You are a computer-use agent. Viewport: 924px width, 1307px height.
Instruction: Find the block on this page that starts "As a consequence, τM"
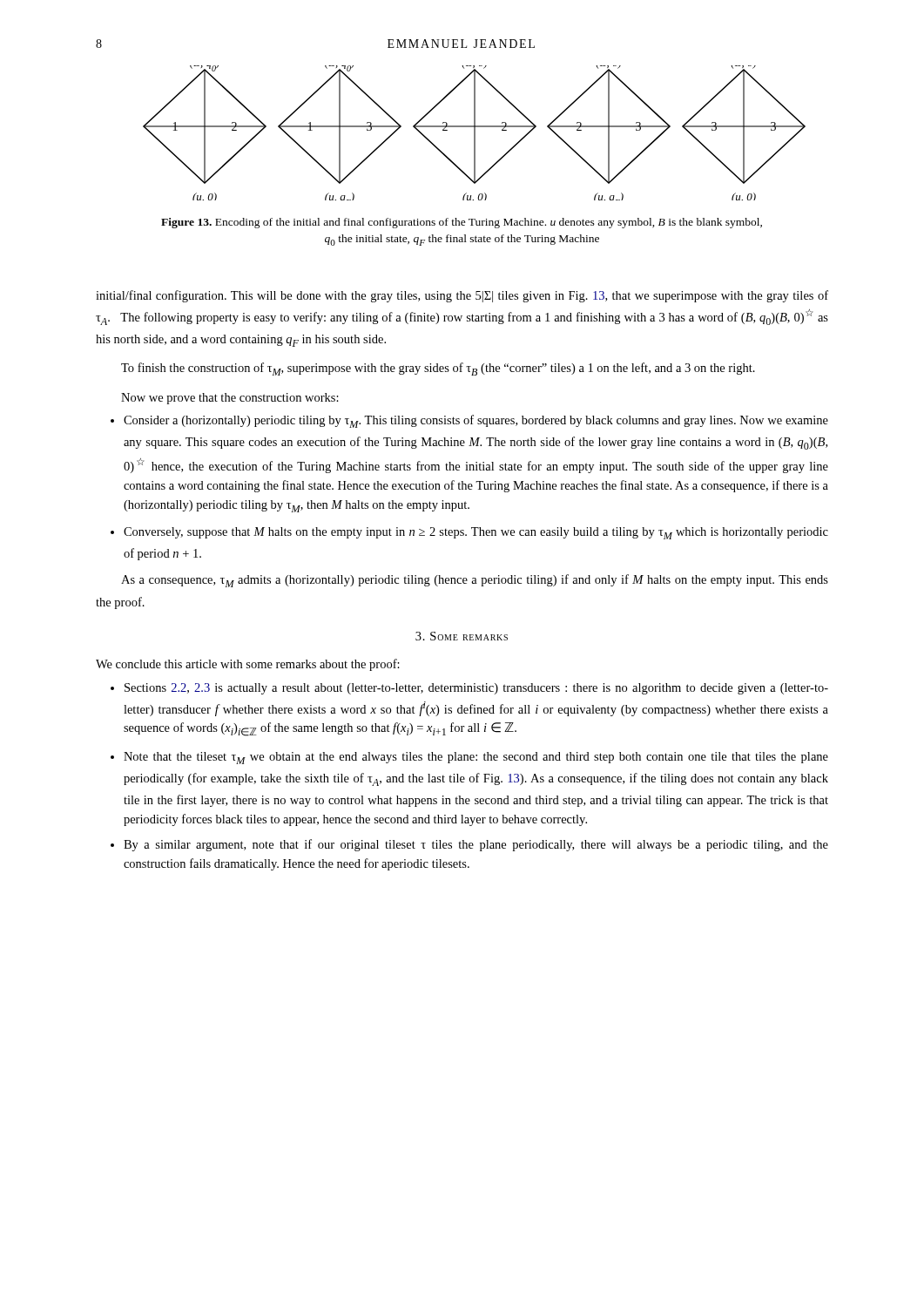point(462,591)
